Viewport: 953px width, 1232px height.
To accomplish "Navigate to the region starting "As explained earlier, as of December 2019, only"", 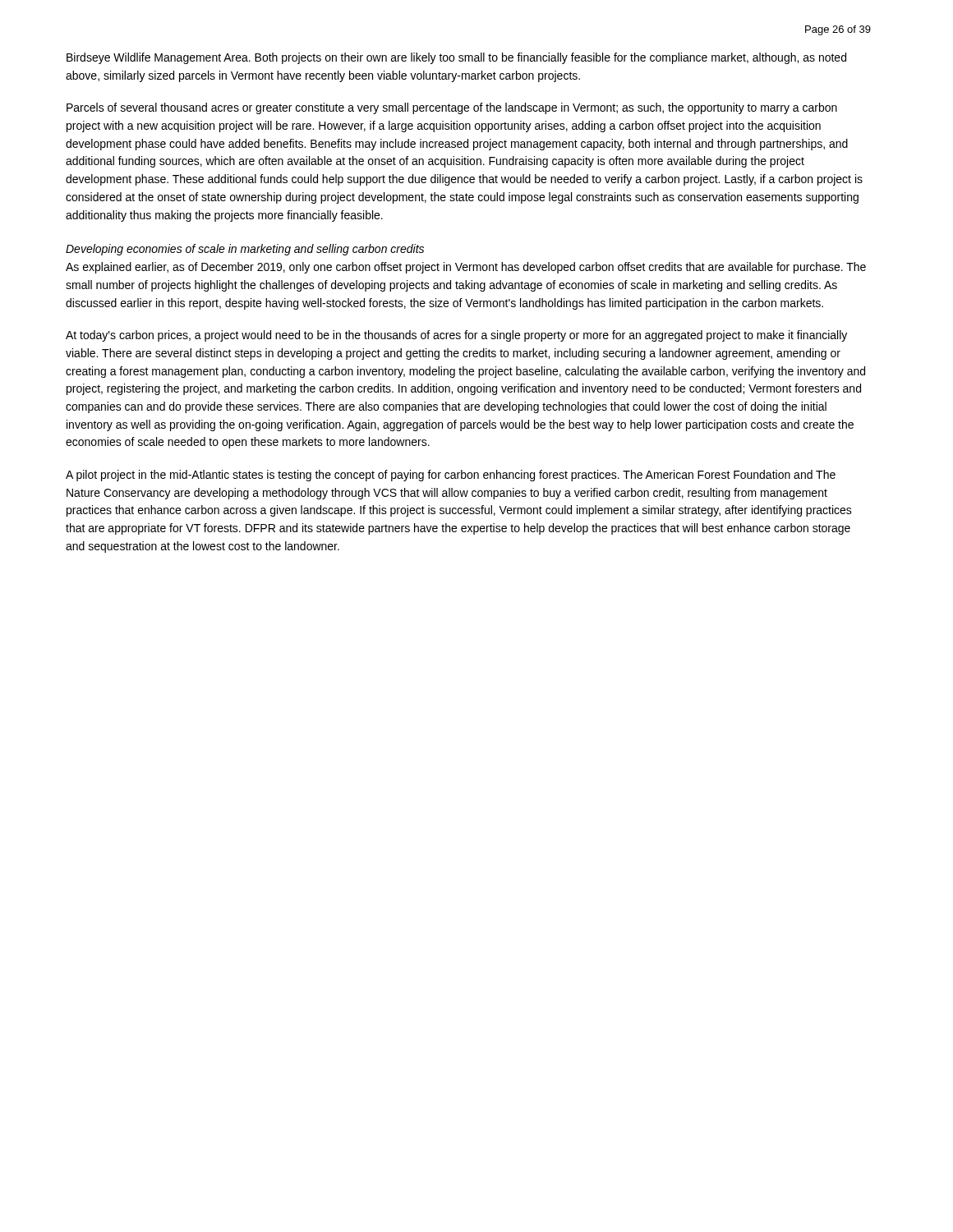I will coord(466,285).
